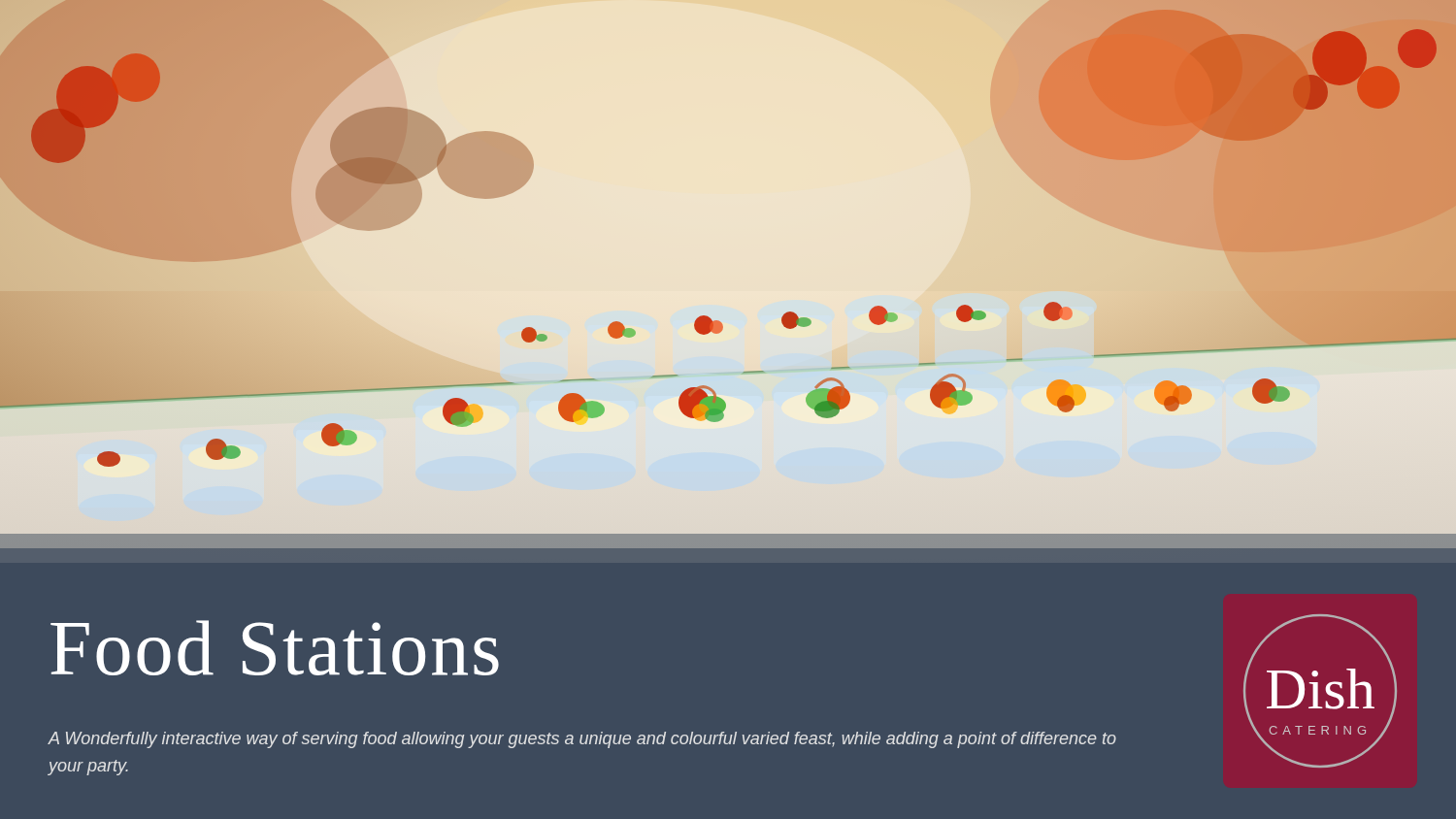
Task: Find the text starting "Food Stations"
Action: [276, 648]
